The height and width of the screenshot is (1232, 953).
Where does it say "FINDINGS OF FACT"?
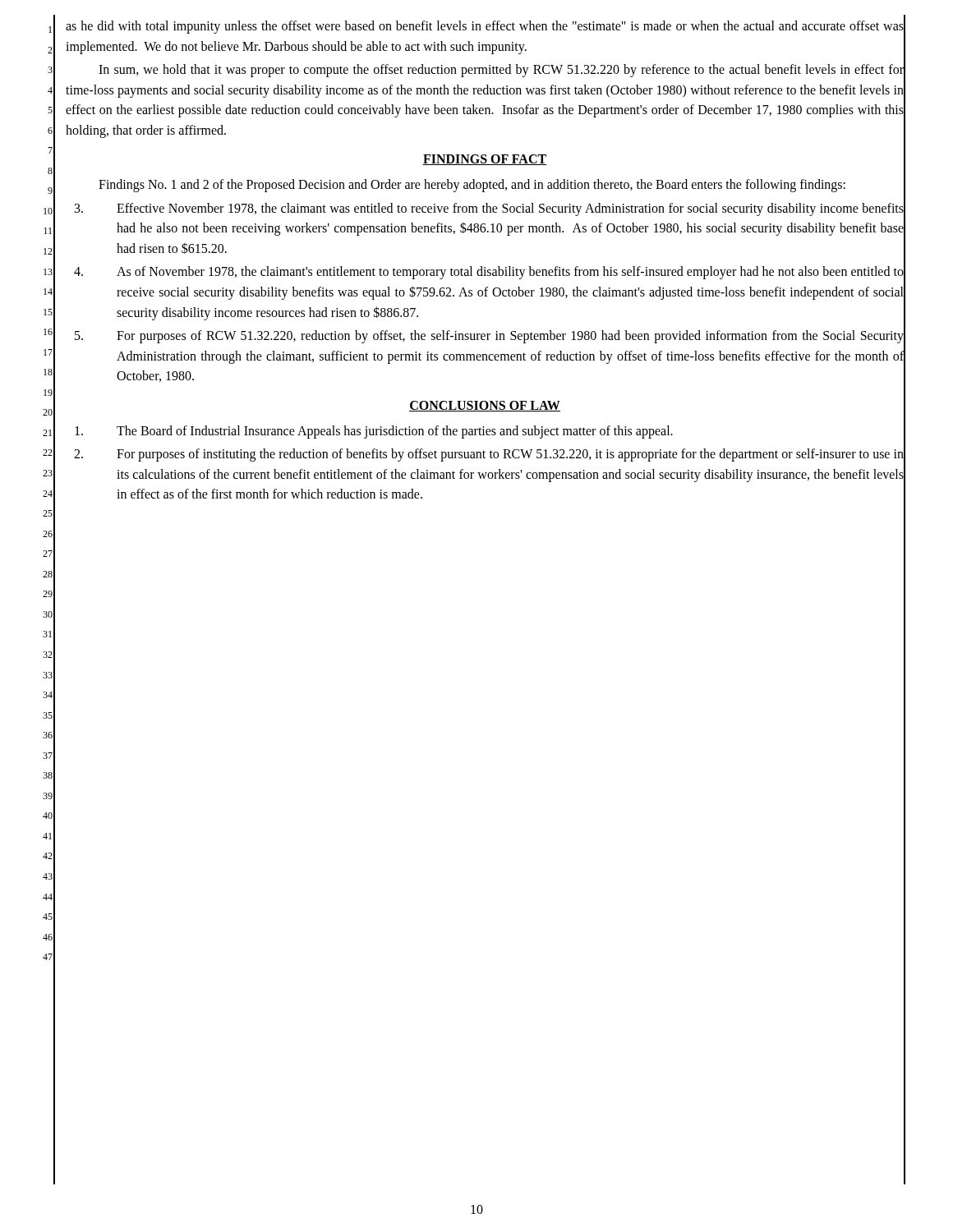click(485, 159)
